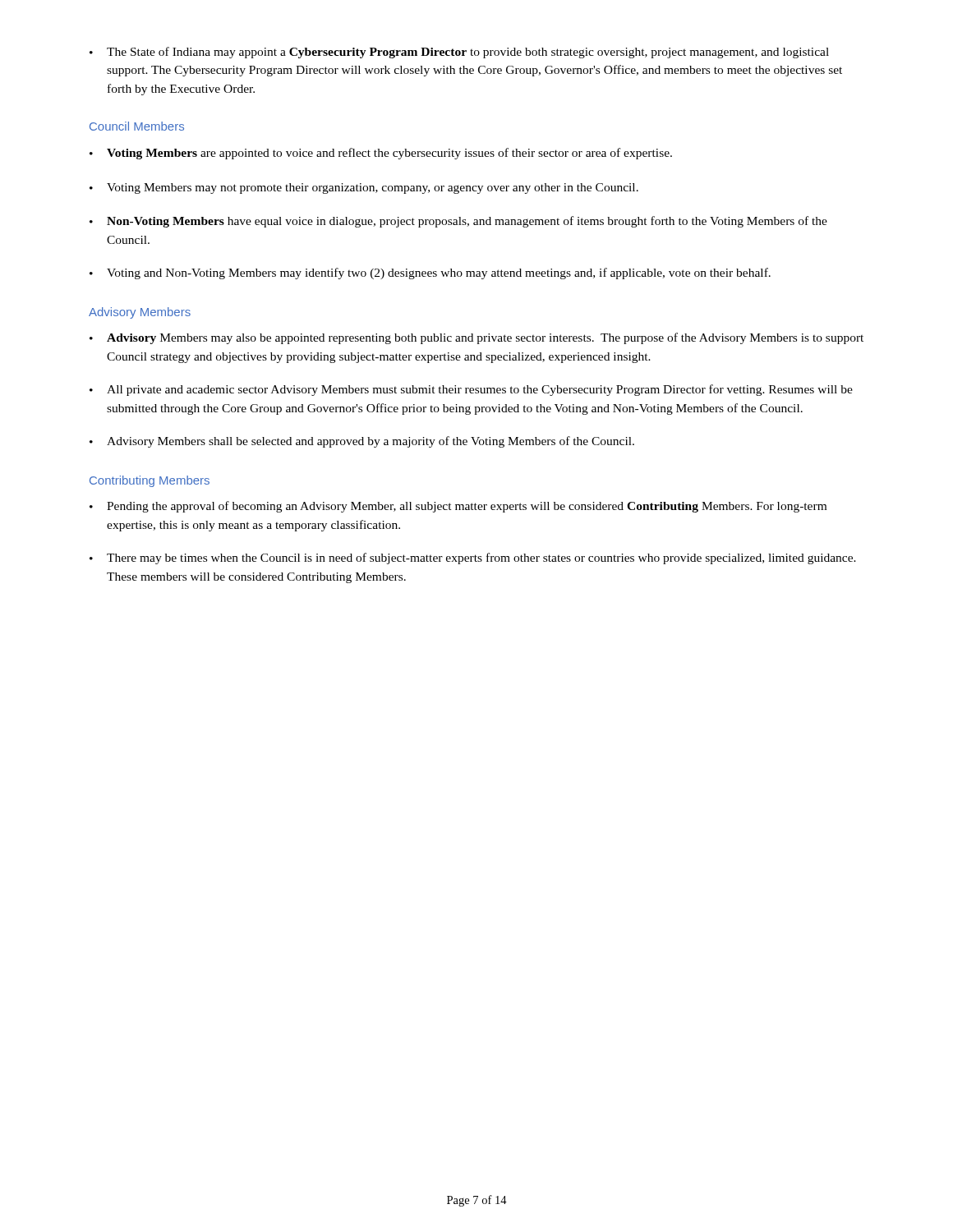Navigate to the passage starting "• Non-Voting Members have equal voice in"

pyautogui.click(x=476, y=230)
